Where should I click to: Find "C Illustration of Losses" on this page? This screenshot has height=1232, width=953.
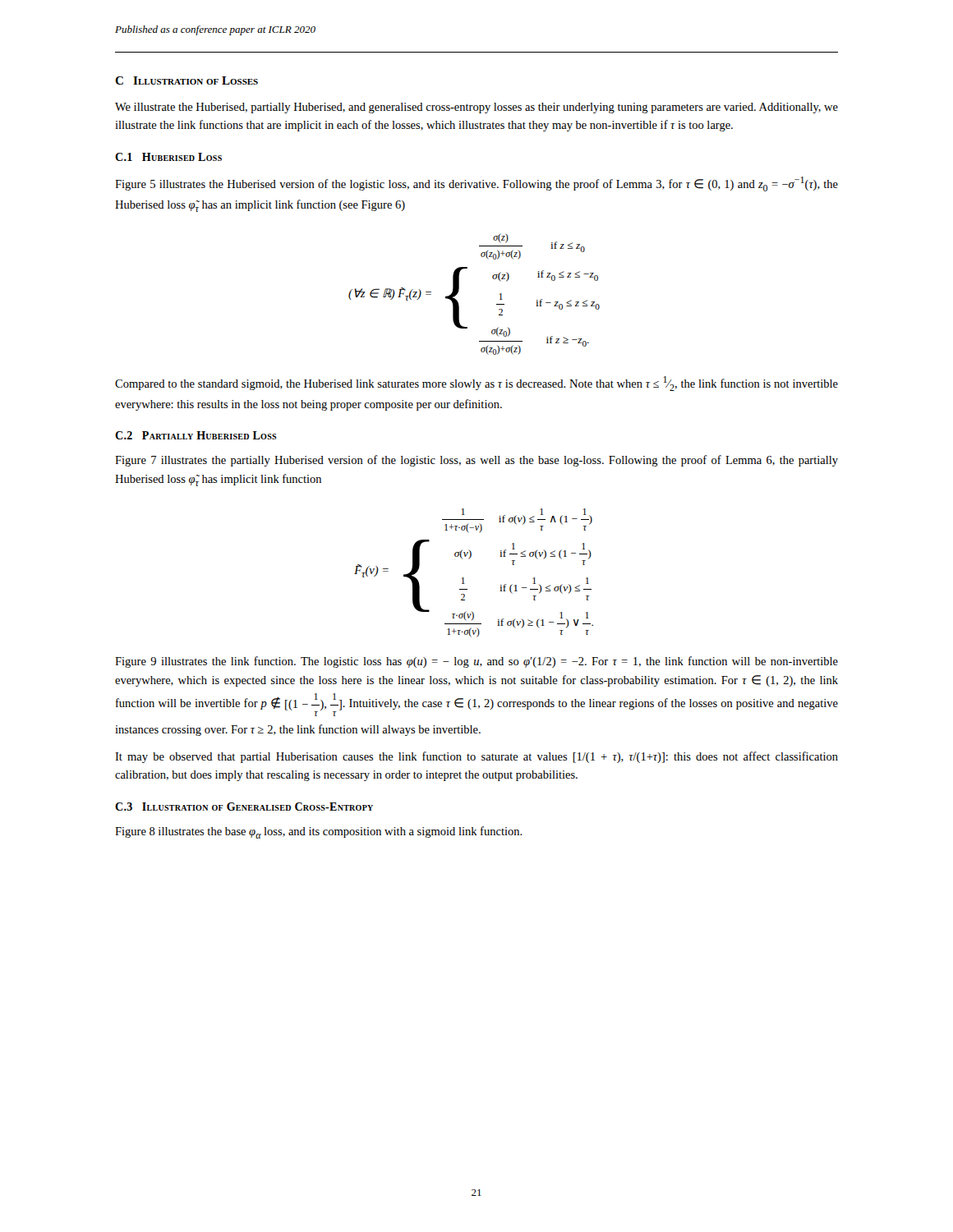(187, 81)
